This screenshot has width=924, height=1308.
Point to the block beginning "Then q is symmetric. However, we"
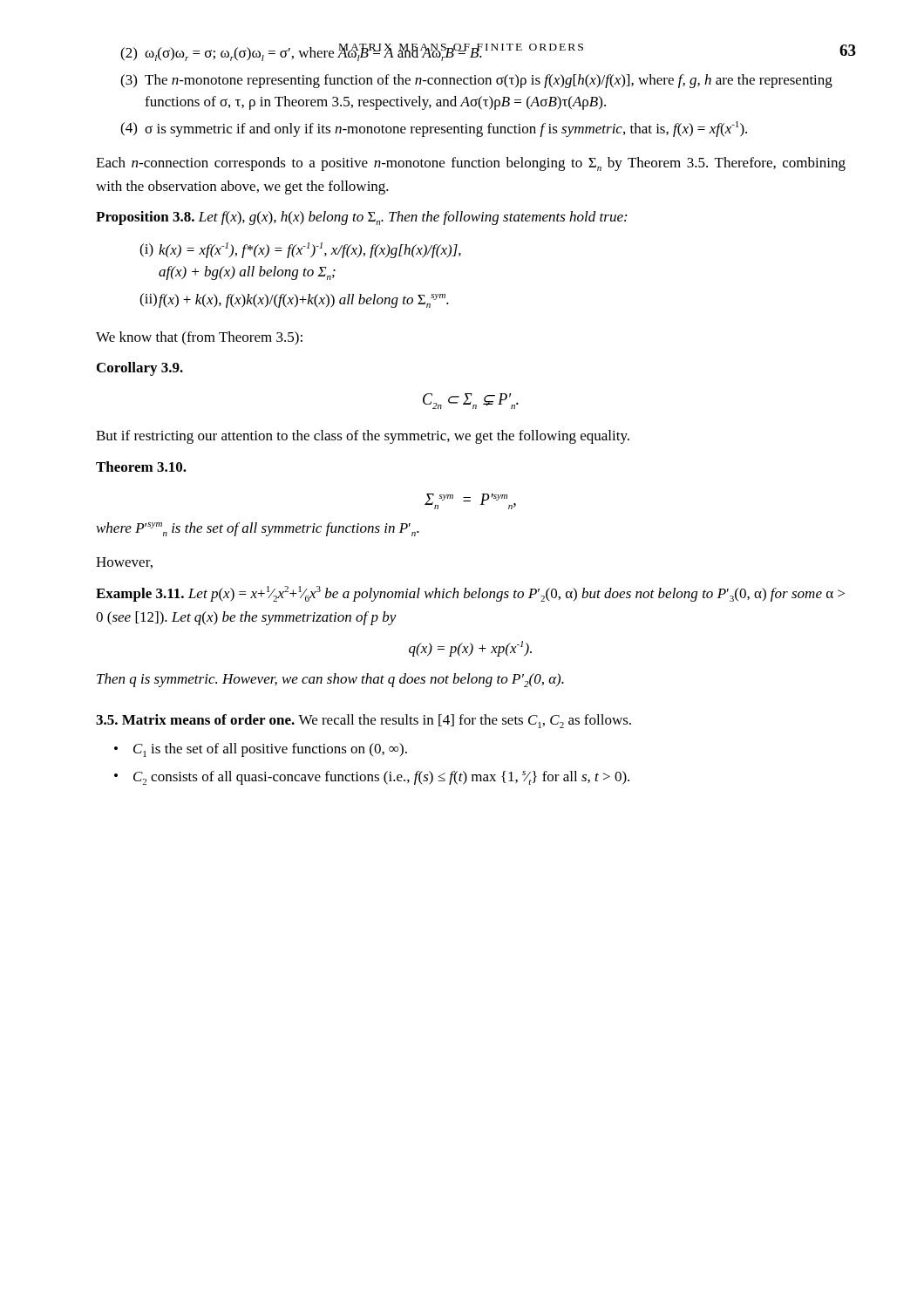[330, 680]
